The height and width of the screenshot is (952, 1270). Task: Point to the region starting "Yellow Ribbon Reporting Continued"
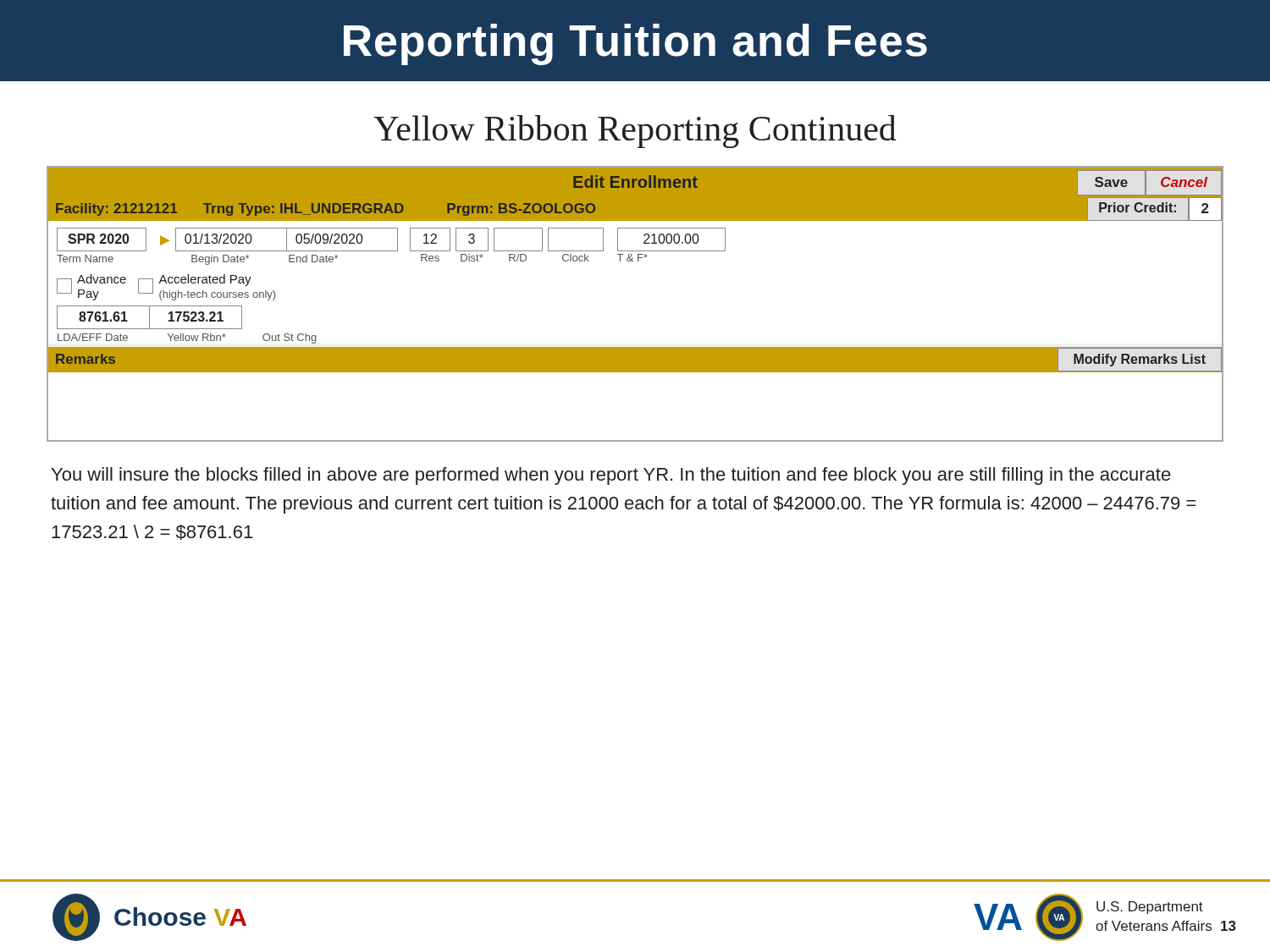tap(635, 129)
